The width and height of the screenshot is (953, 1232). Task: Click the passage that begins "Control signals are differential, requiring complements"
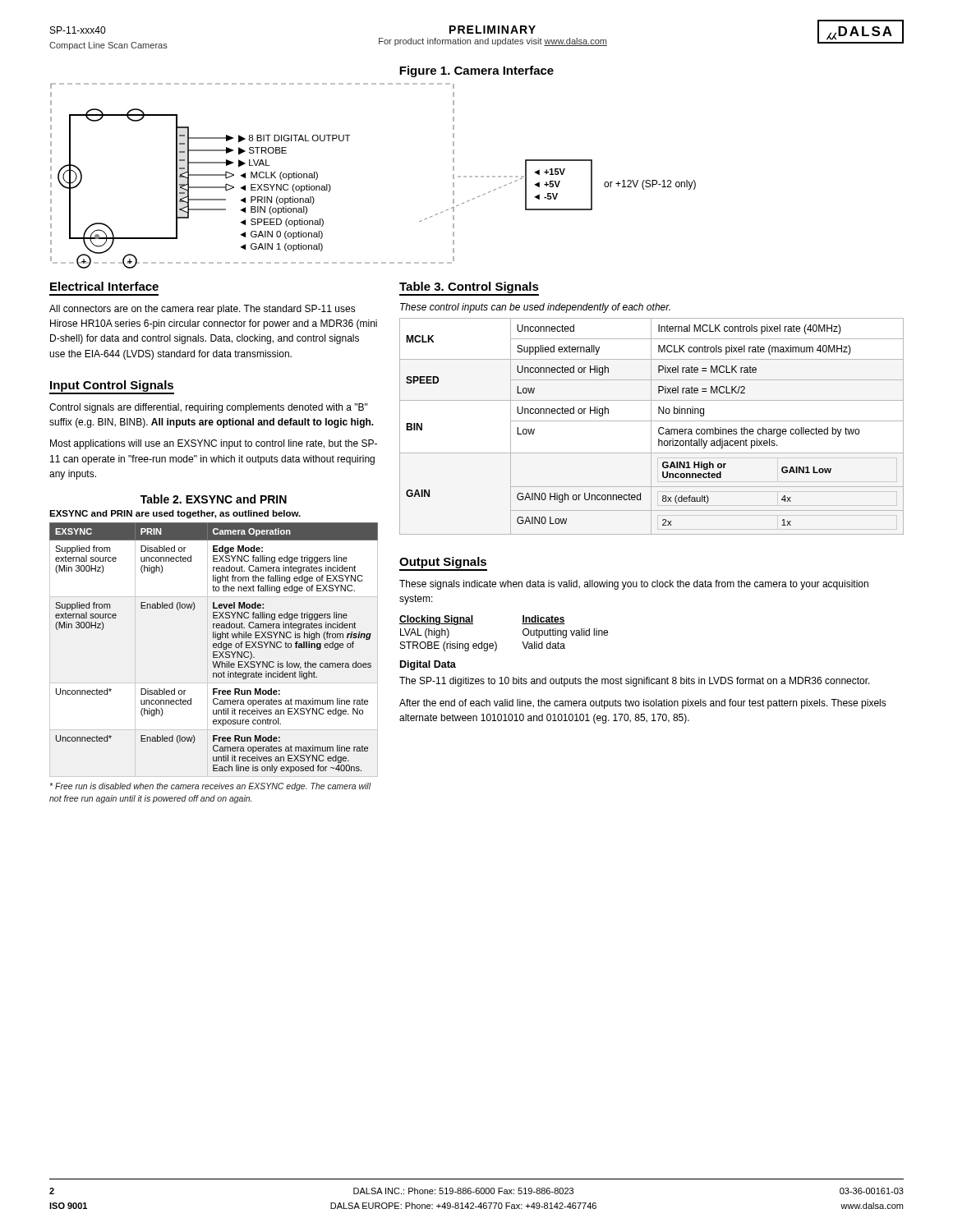pyautogui.click(x=212, y=415)
